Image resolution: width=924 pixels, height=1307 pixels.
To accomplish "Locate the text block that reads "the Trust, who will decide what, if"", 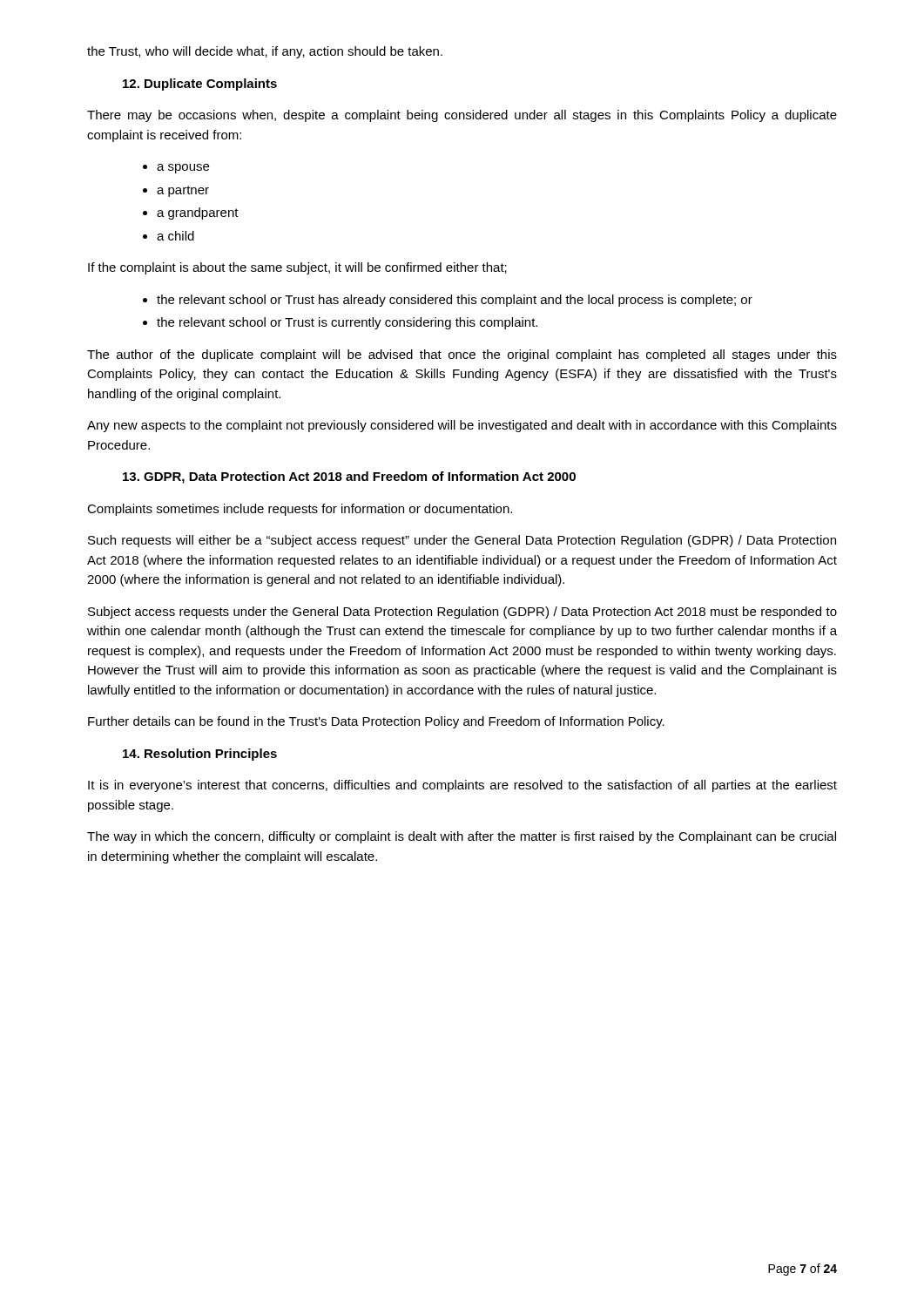I will click(x=265, y=52).
